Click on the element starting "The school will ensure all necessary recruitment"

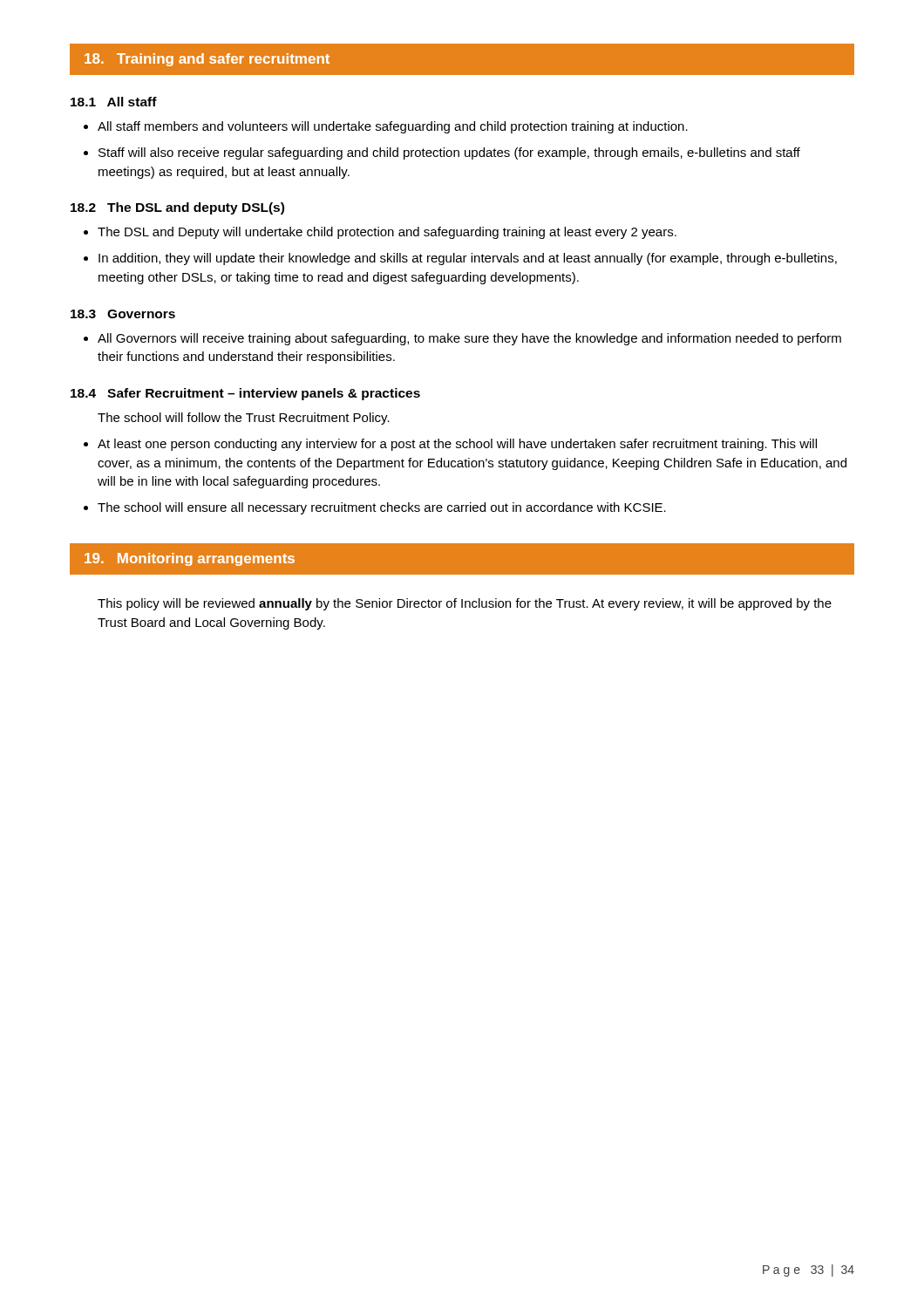pyautogui.click(x=462, y=507)
